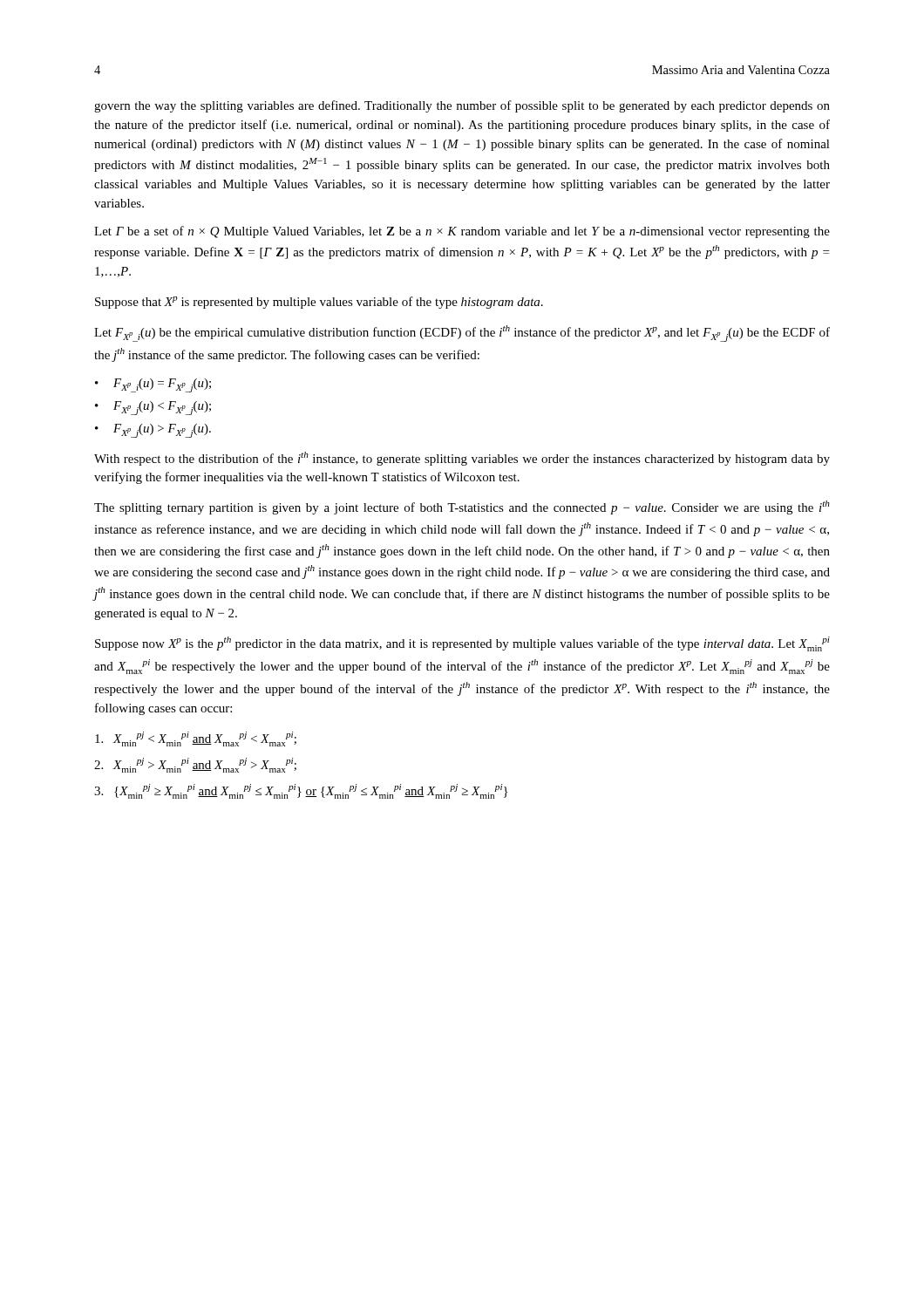The width and height of the screenshot is (924, 1308).
Task: Point to the block beginning "2. Xminpj > Xminpi"
Action: coord(195,765)
